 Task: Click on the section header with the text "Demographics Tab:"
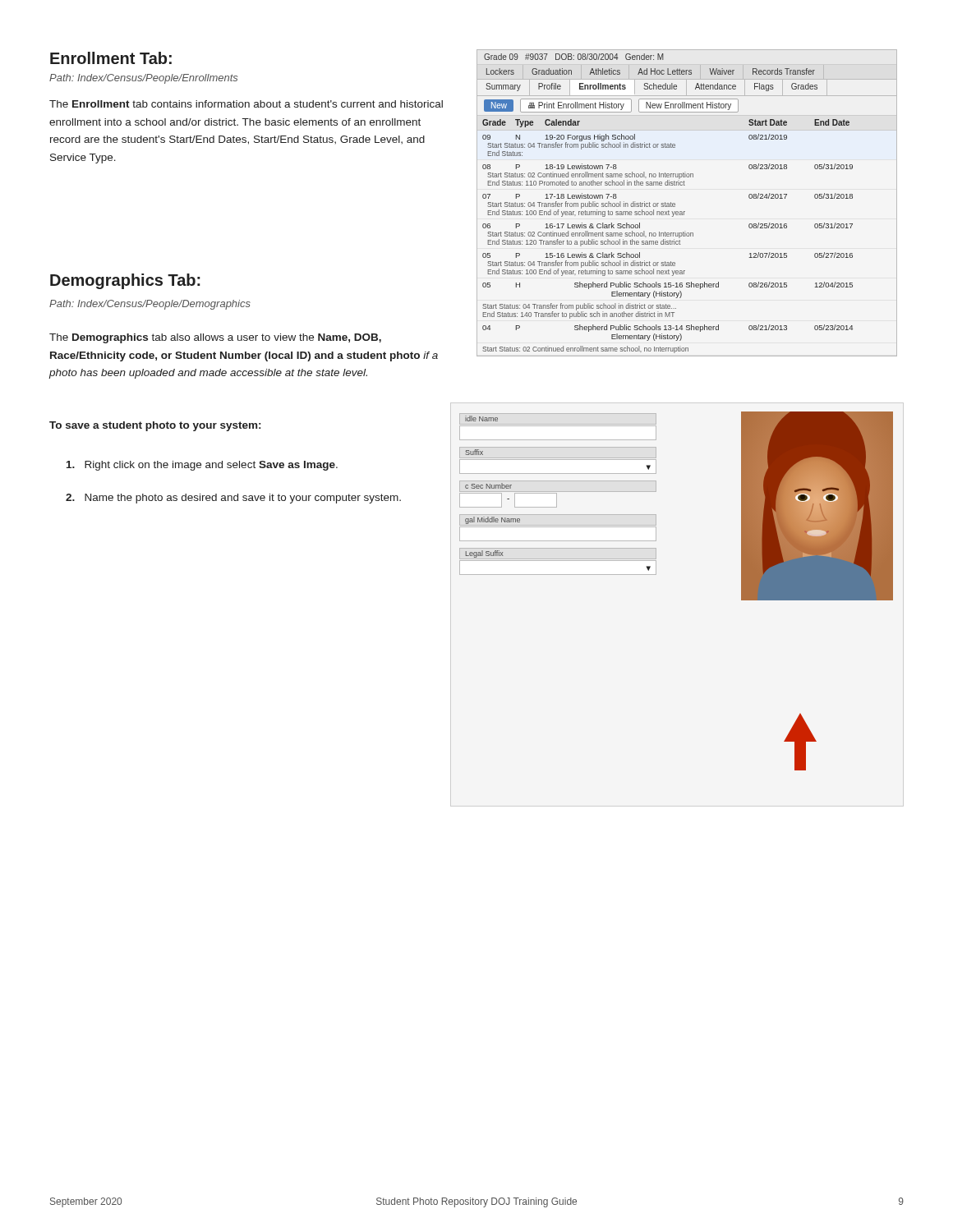point(125,280)
